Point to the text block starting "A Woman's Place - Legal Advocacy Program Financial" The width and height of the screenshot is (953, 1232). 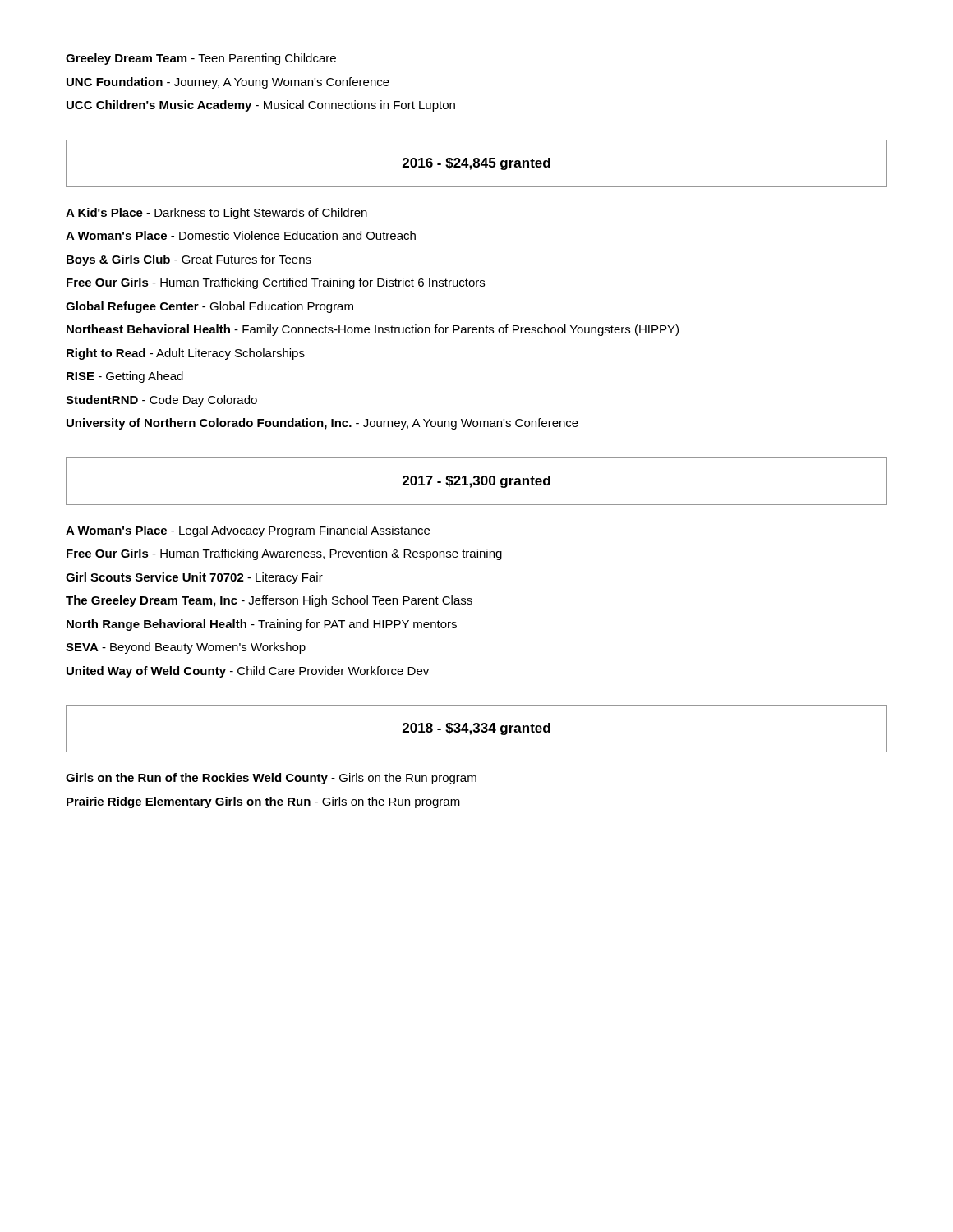(x=248, y=530)
